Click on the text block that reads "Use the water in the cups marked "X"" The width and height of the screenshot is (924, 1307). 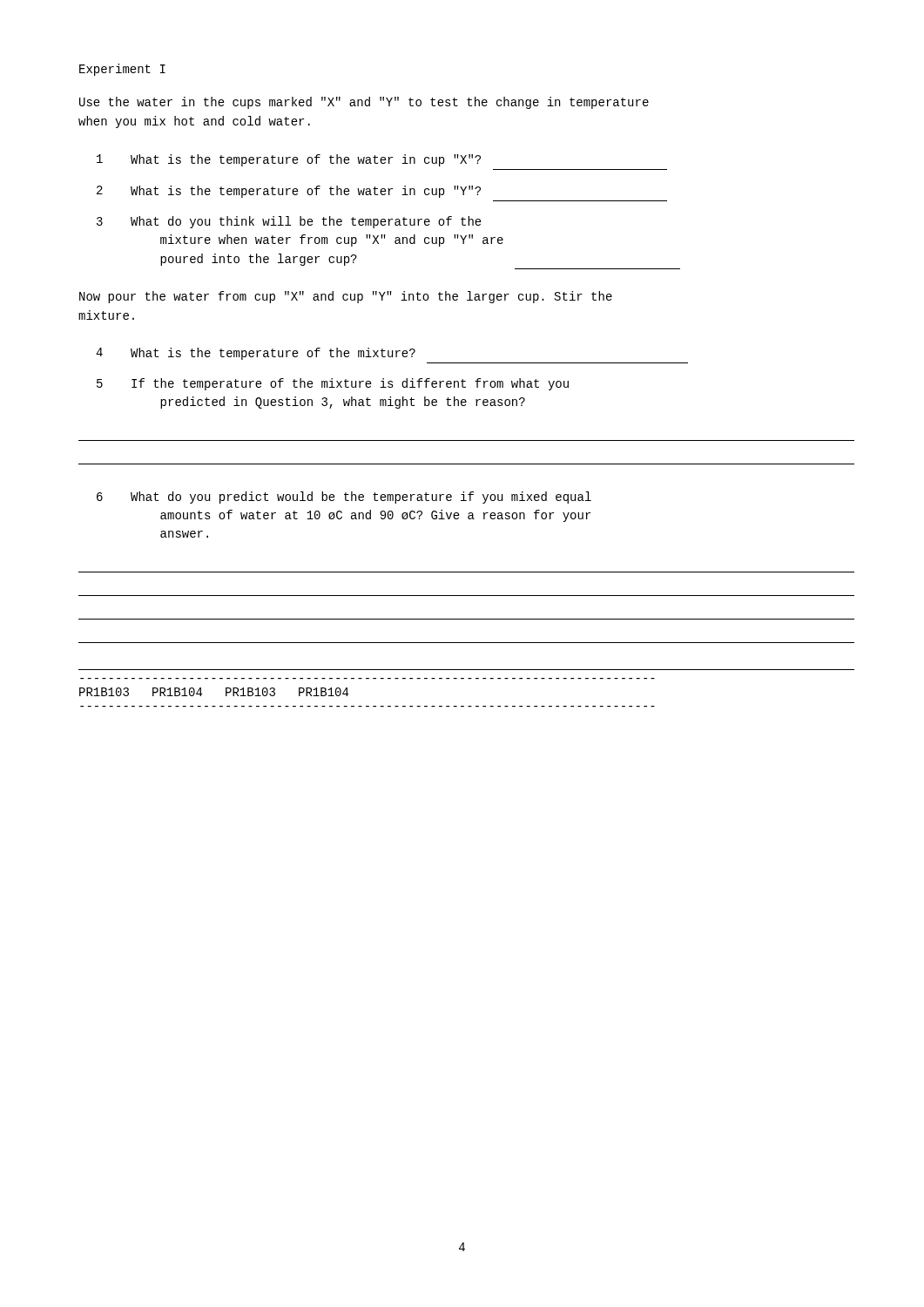point(364,112)
